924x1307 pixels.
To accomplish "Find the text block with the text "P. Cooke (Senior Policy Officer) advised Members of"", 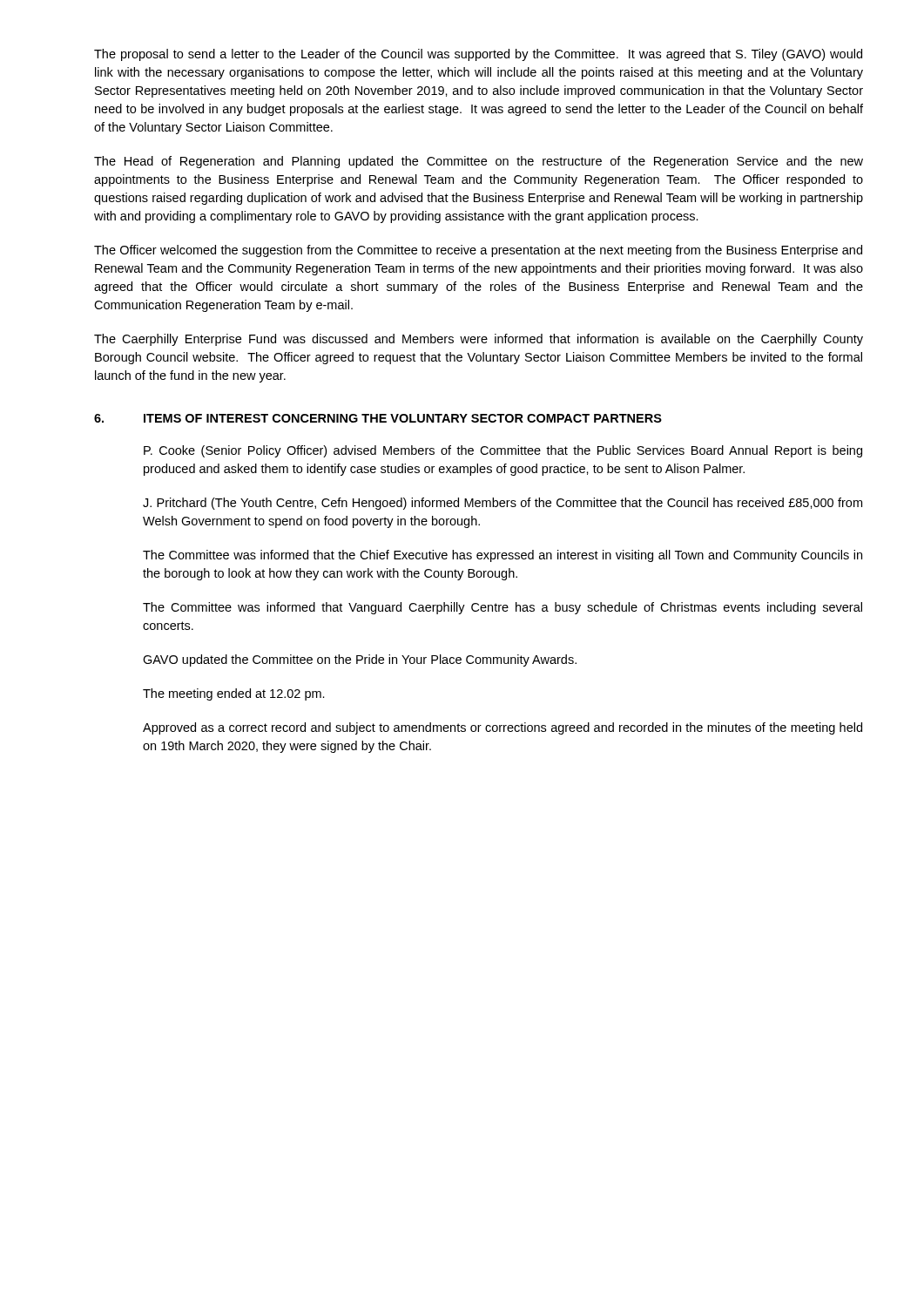I will 503,460.
